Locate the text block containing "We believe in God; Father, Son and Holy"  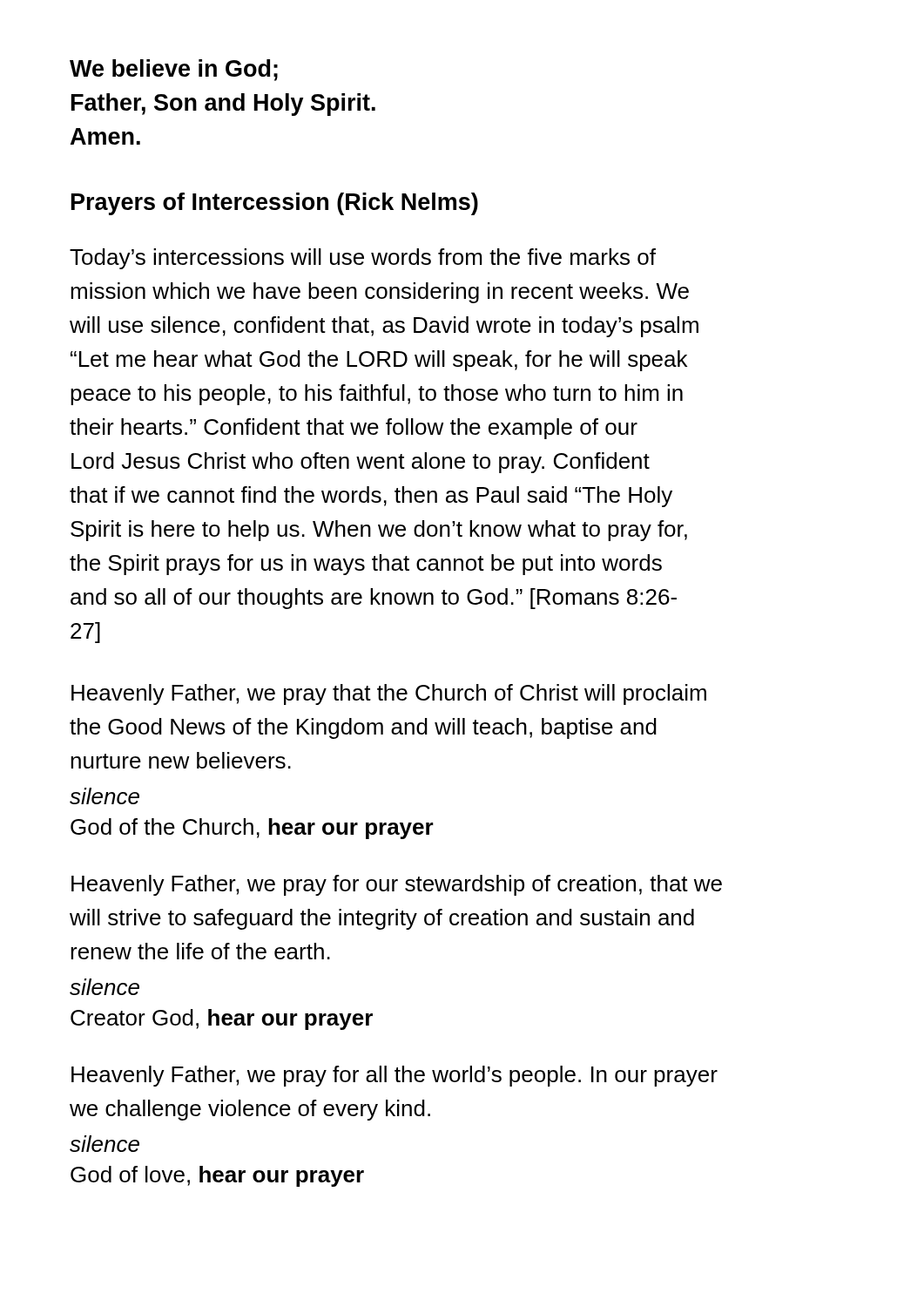pos(223,103)
